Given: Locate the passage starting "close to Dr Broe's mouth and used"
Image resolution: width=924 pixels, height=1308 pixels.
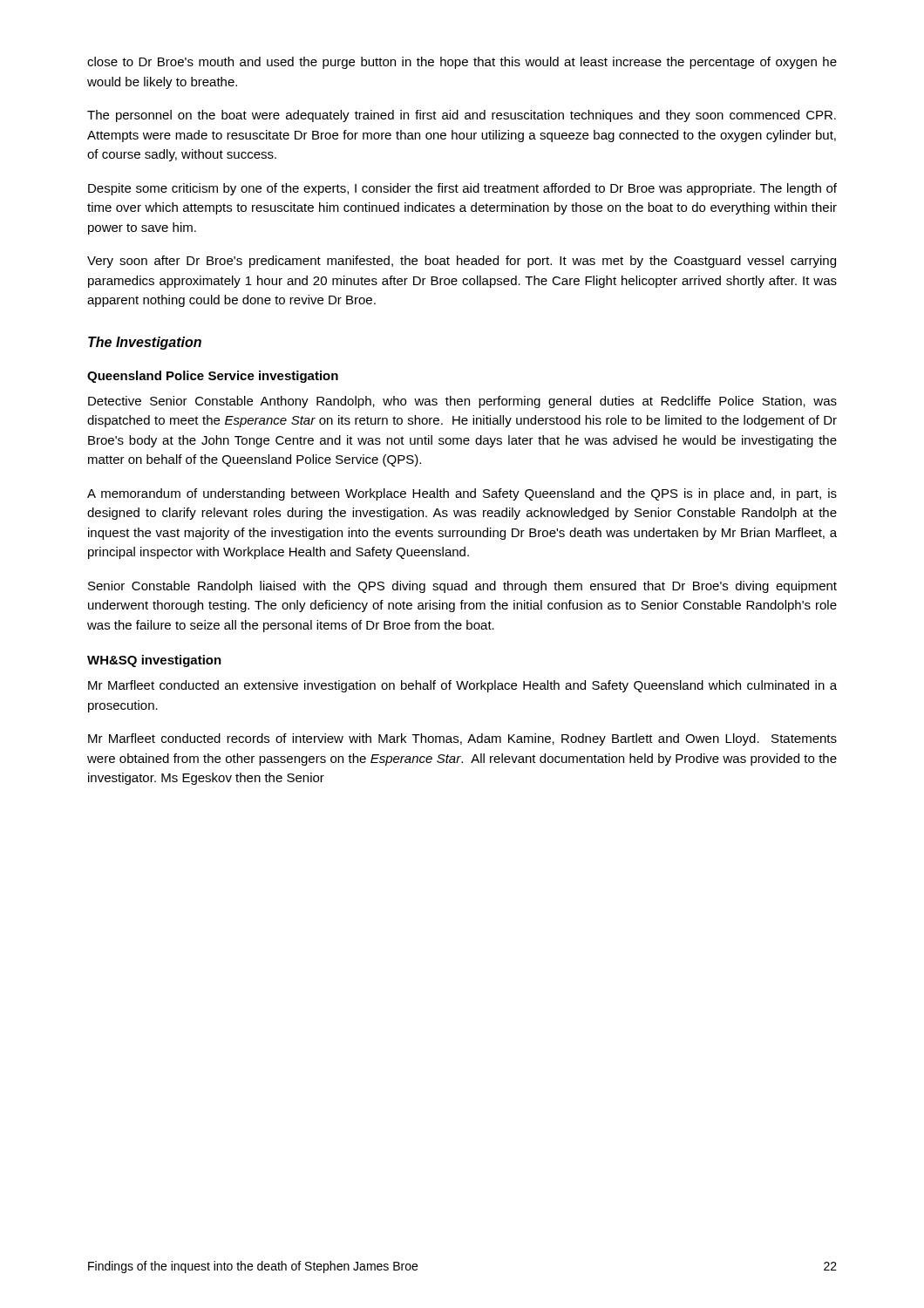Looking at the screenshot, I should pos(462,71).
